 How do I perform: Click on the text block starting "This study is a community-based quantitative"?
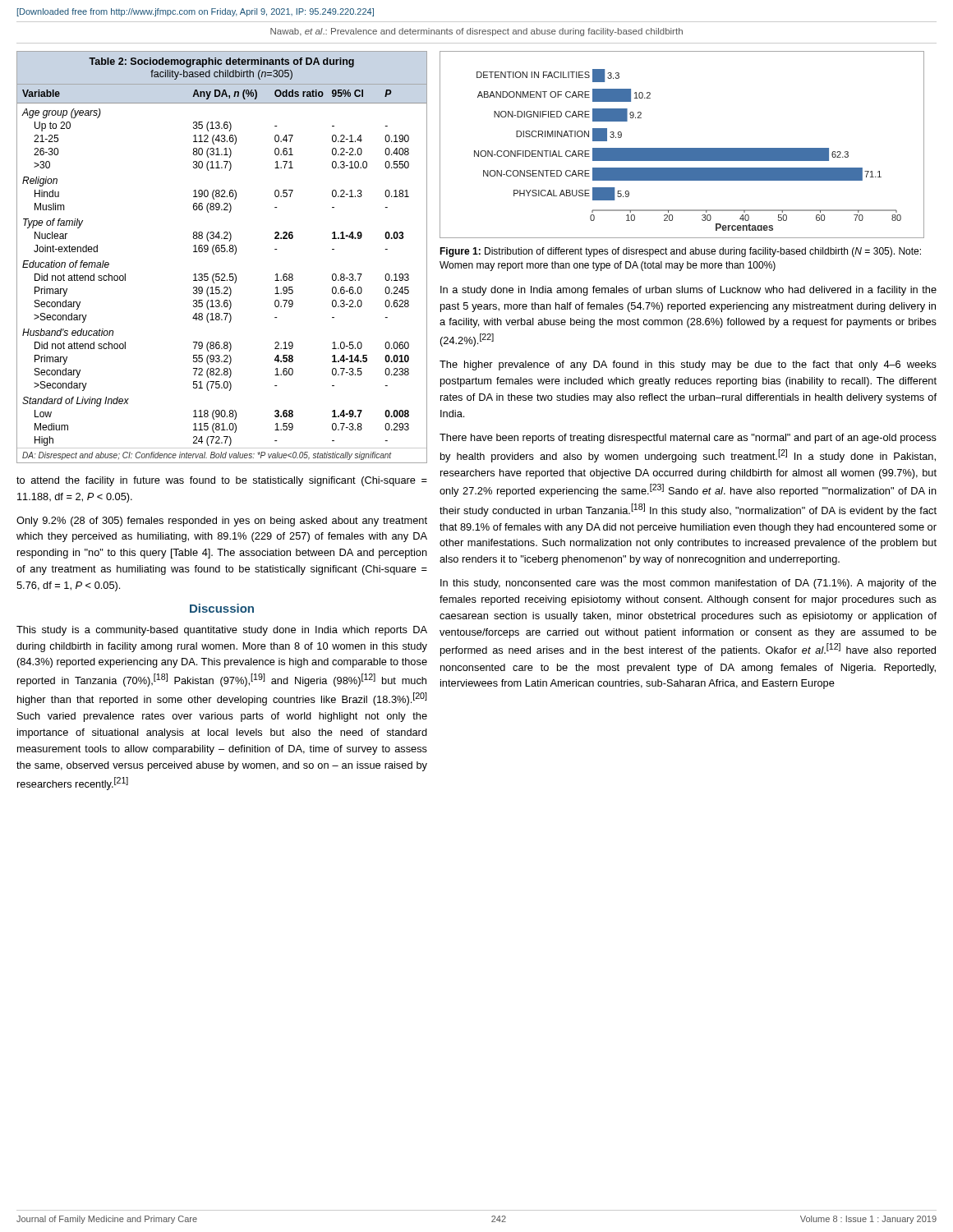tap(222, 707)
